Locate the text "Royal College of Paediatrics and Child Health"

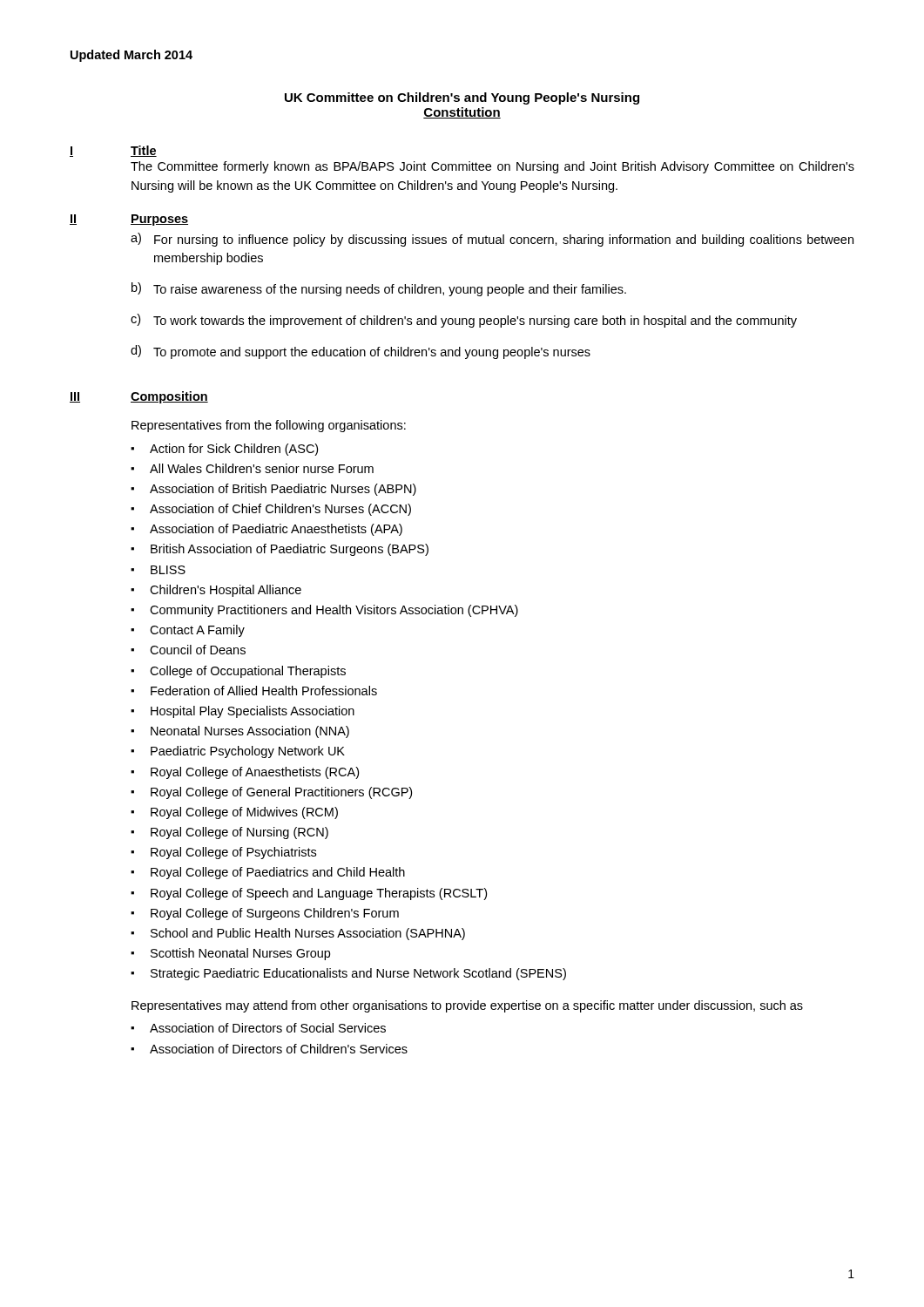(x=278, y=873)
